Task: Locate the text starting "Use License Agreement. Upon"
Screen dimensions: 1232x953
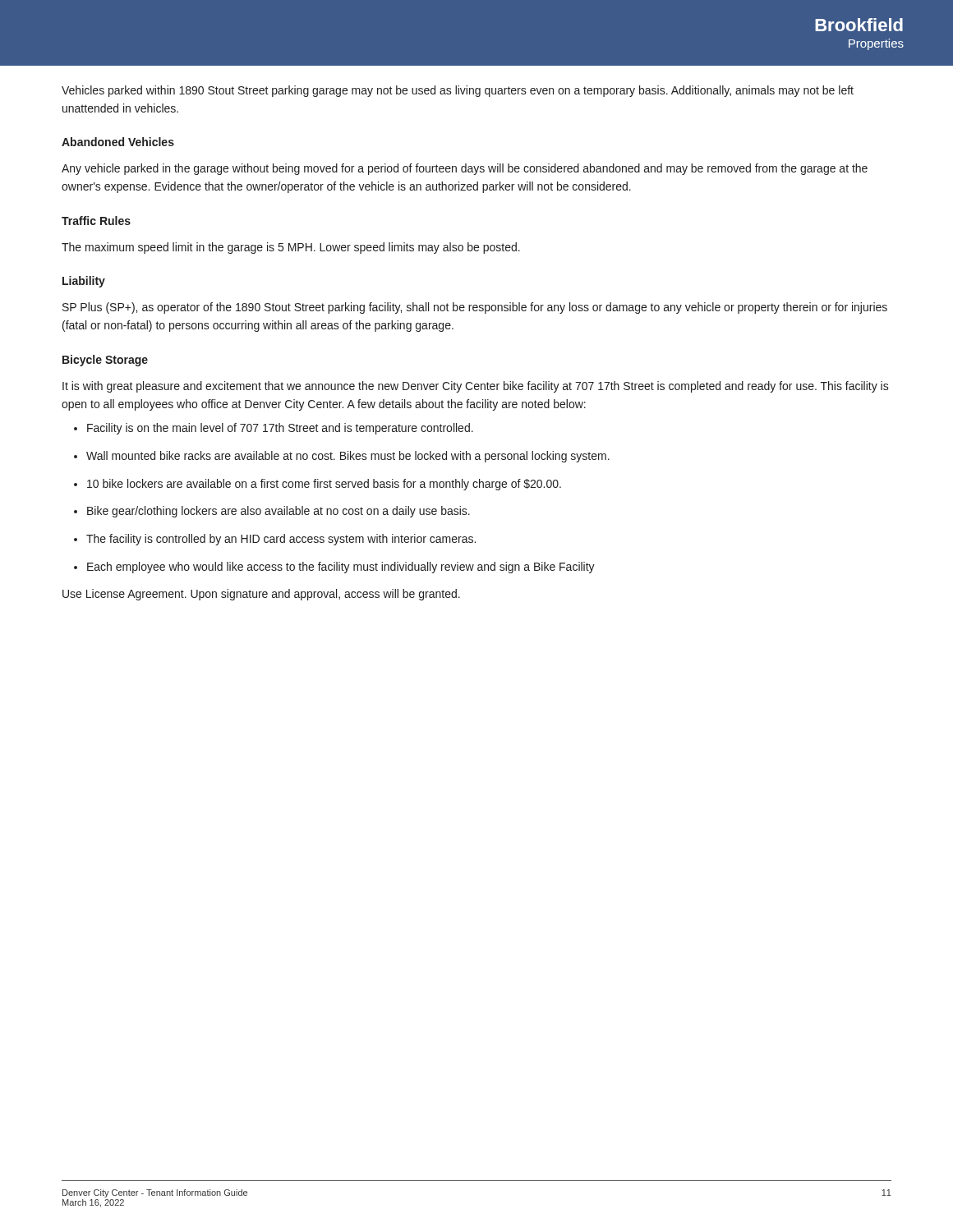Action: click(x=261, y=594)
